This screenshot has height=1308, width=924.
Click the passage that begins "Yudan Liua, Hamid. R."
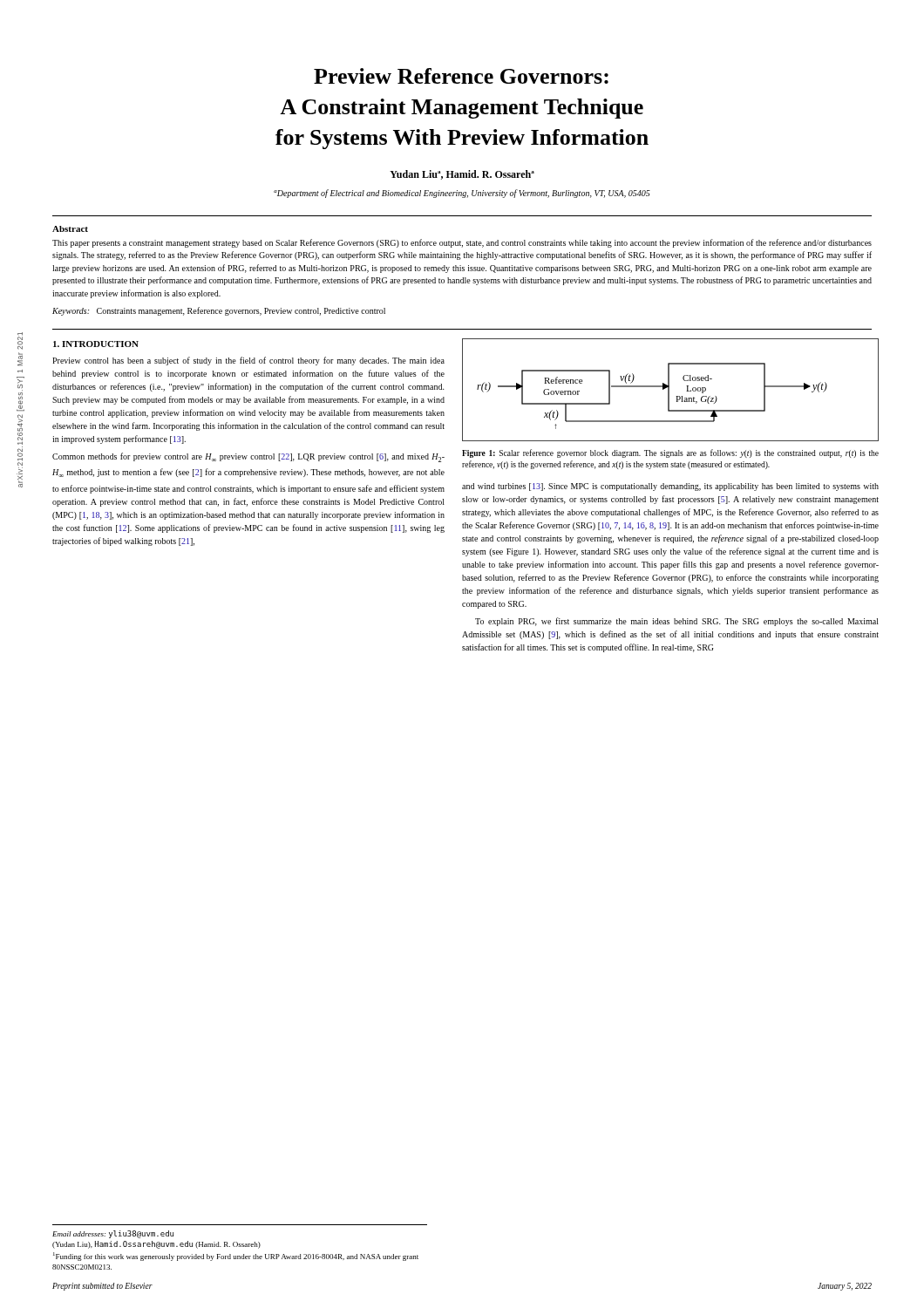click(x=462, y=175)
